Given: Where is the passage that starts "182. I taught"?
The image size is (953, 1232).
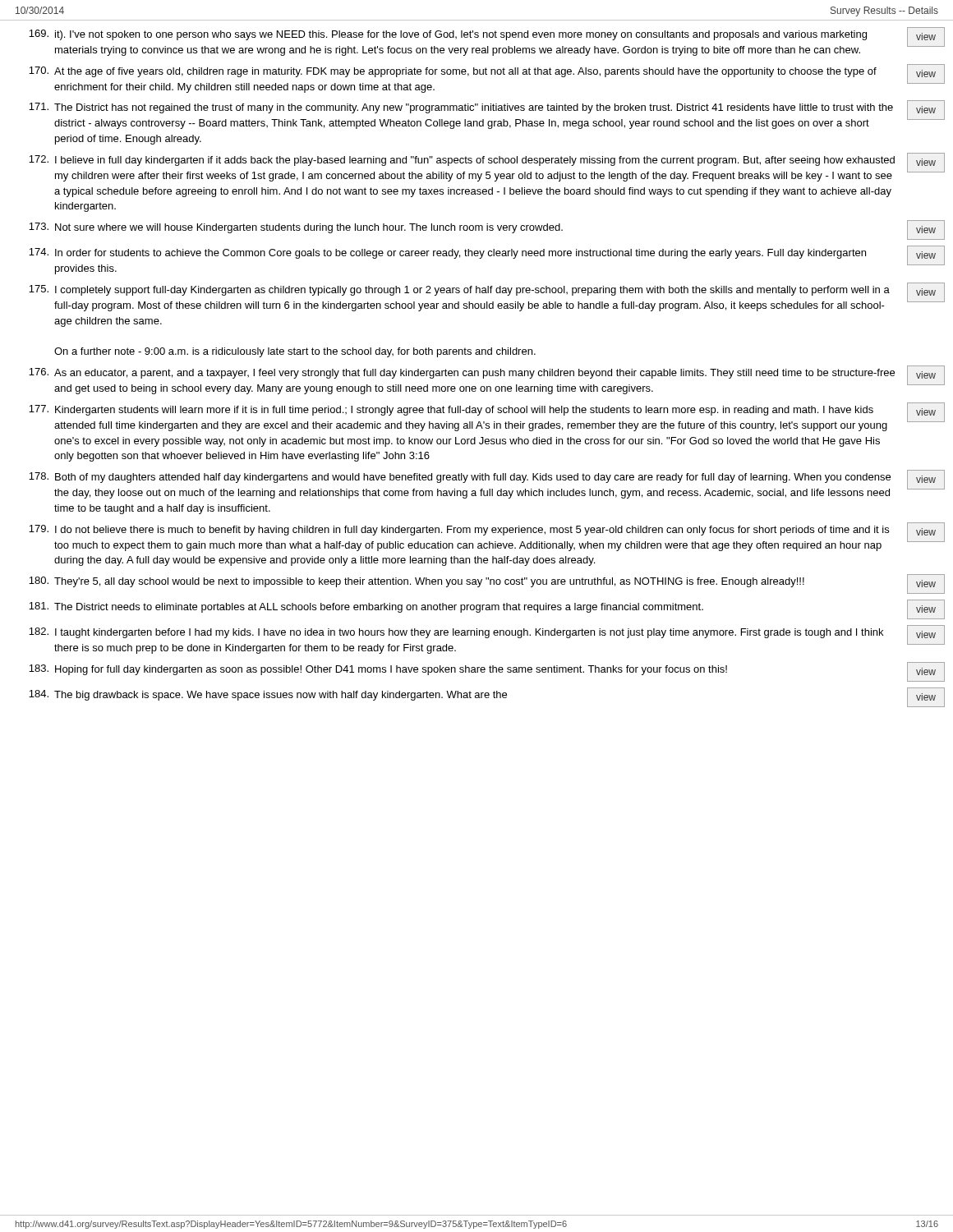Looking at the screenshot, I should pos(480,641).
